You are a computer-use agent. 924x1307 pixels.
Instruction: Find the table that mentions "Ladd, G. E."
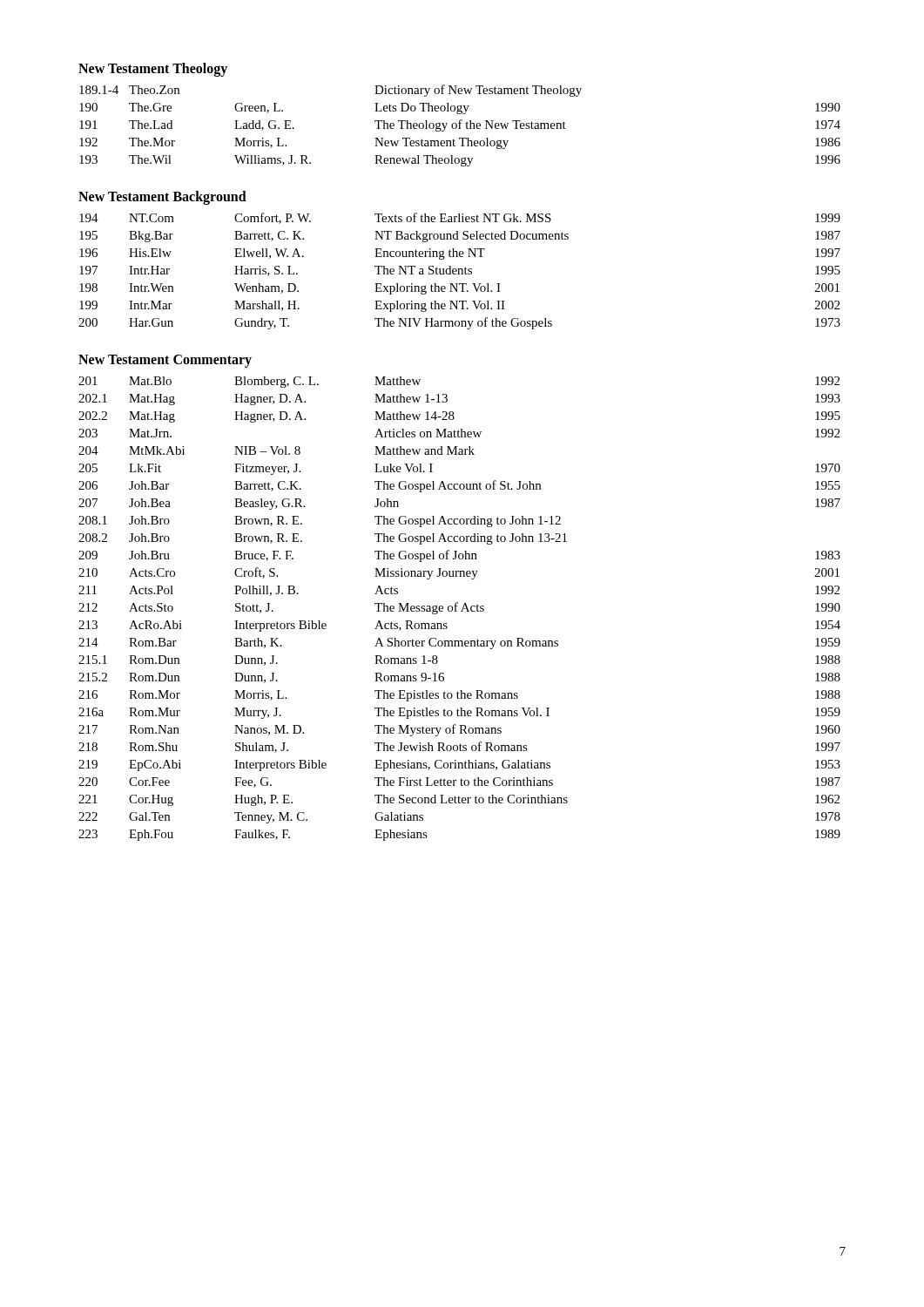click(462, 125)
